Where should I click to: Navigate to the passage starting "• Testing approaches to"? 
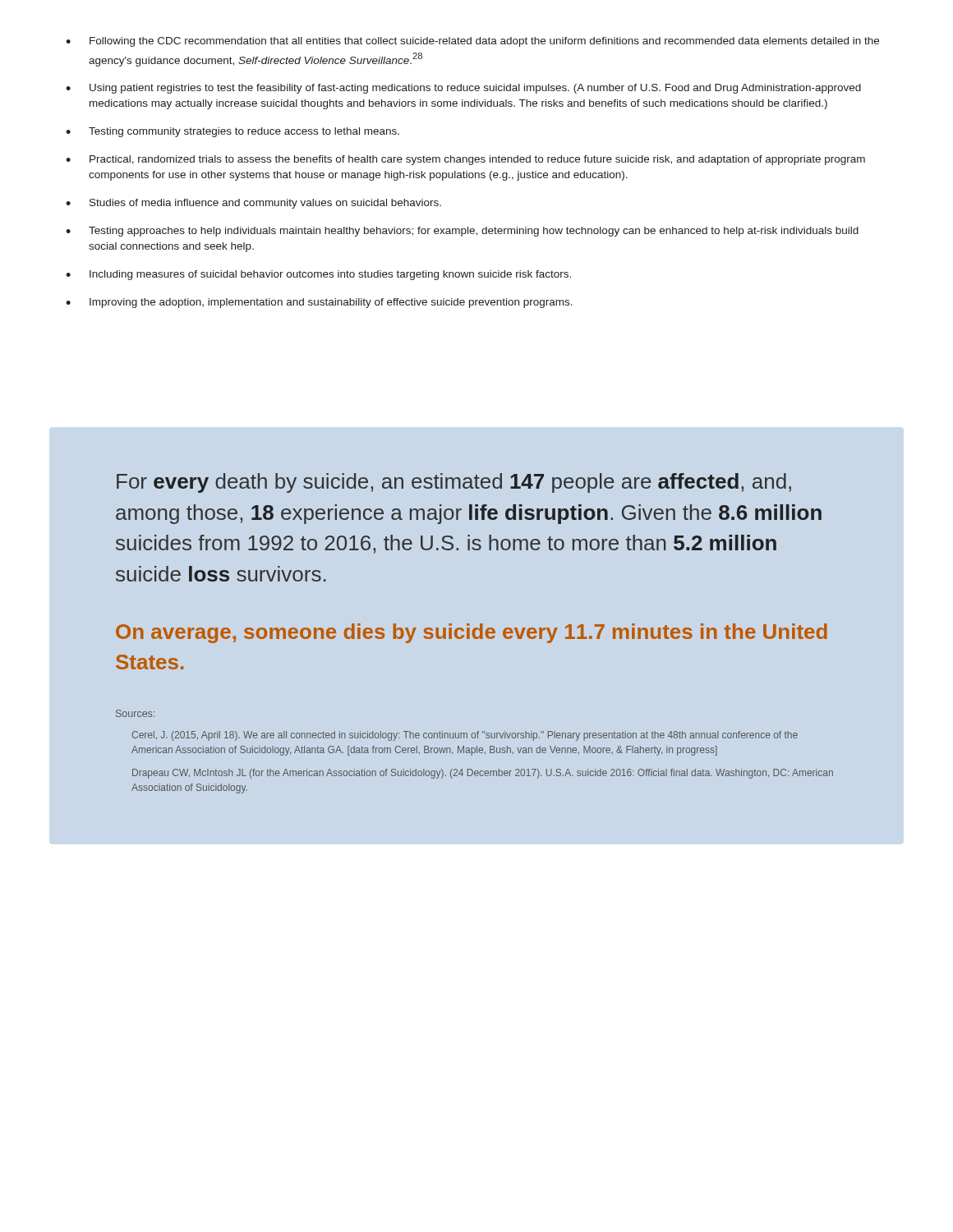click(476, 239)
